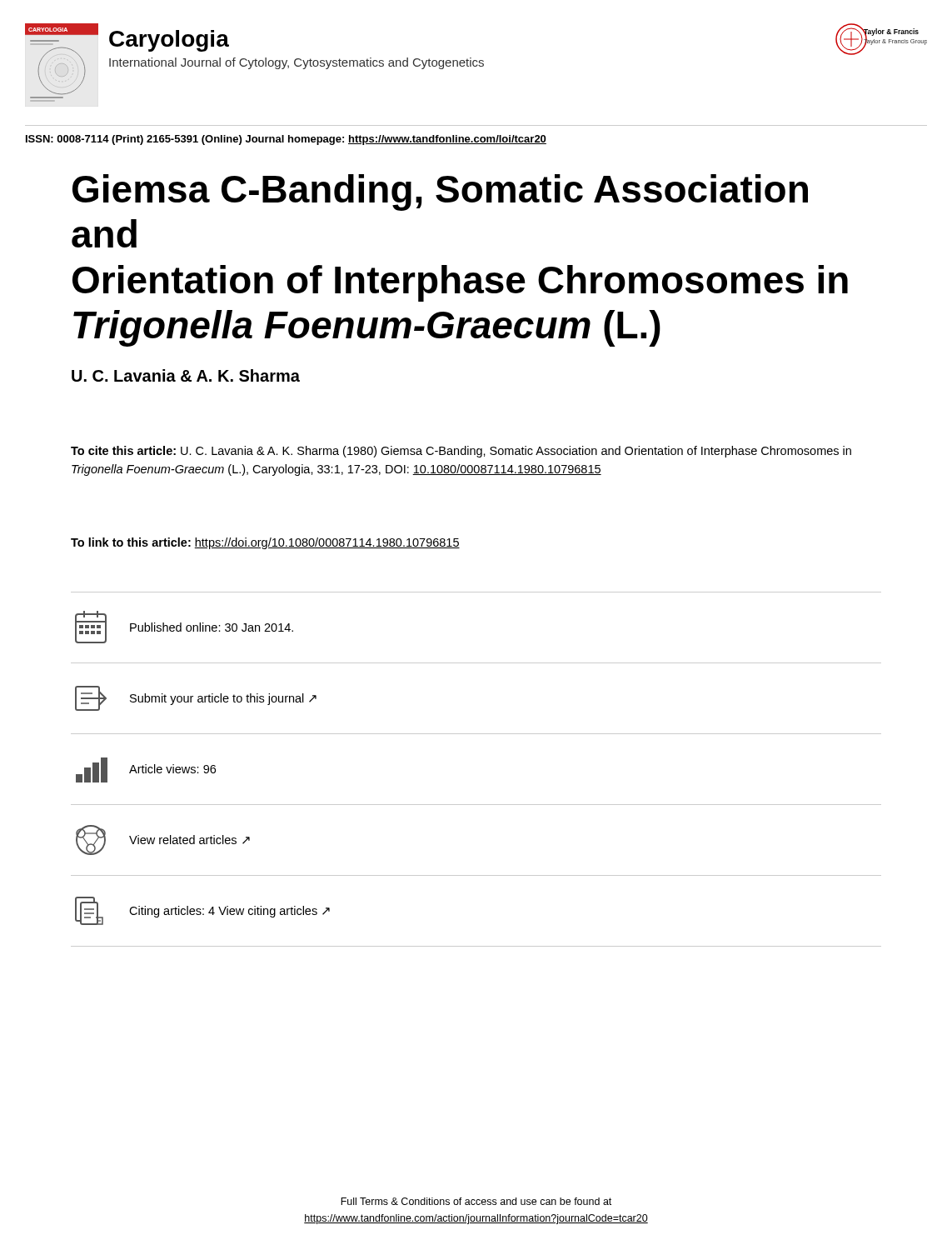Where does it say "Article views: 96"?
This screenshot has height=1250, width=952.
pyautogui.click(x=173, y=769)
